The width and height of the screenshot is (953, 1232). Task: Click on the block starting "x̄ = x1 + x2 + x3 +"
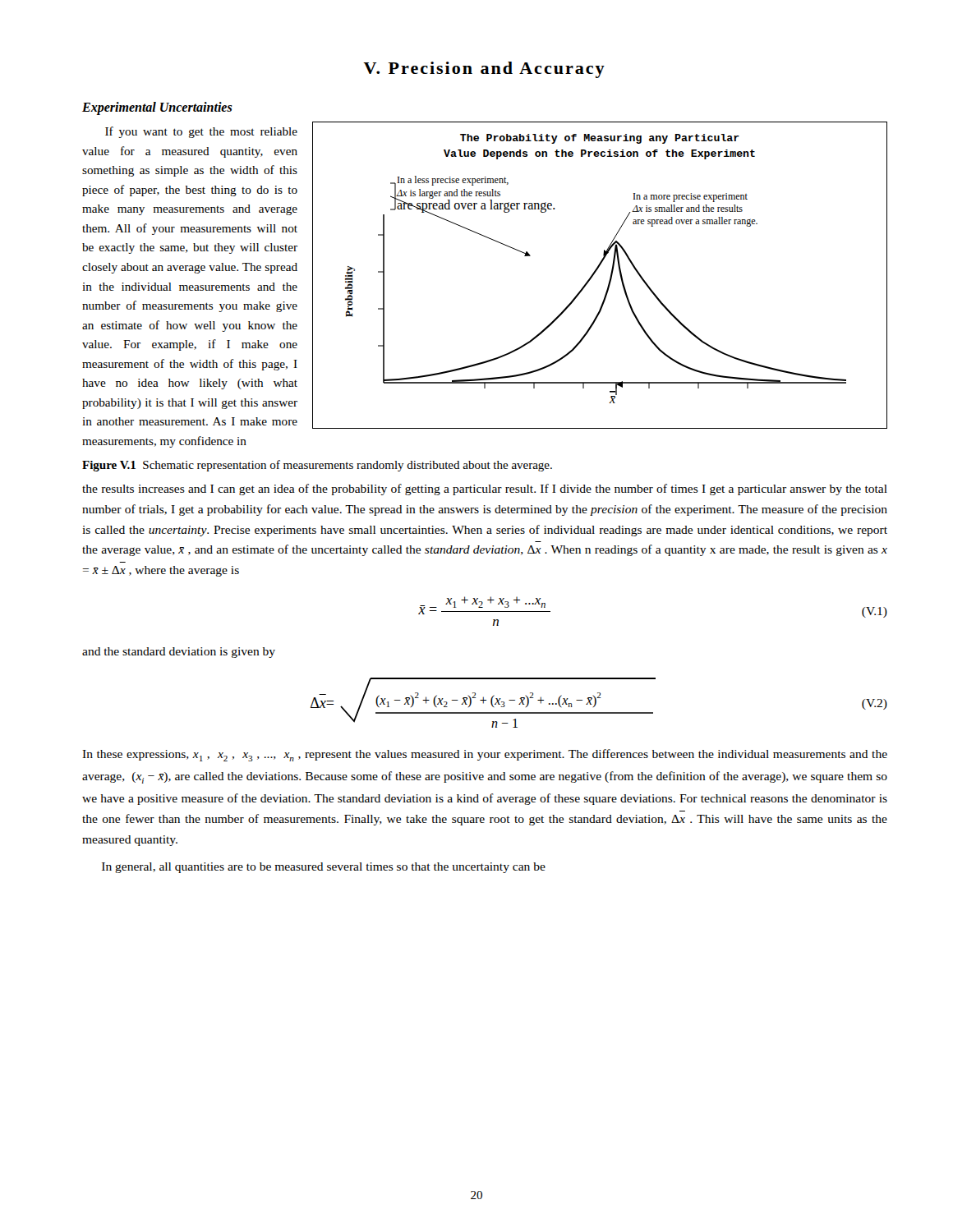coord(498,604)
